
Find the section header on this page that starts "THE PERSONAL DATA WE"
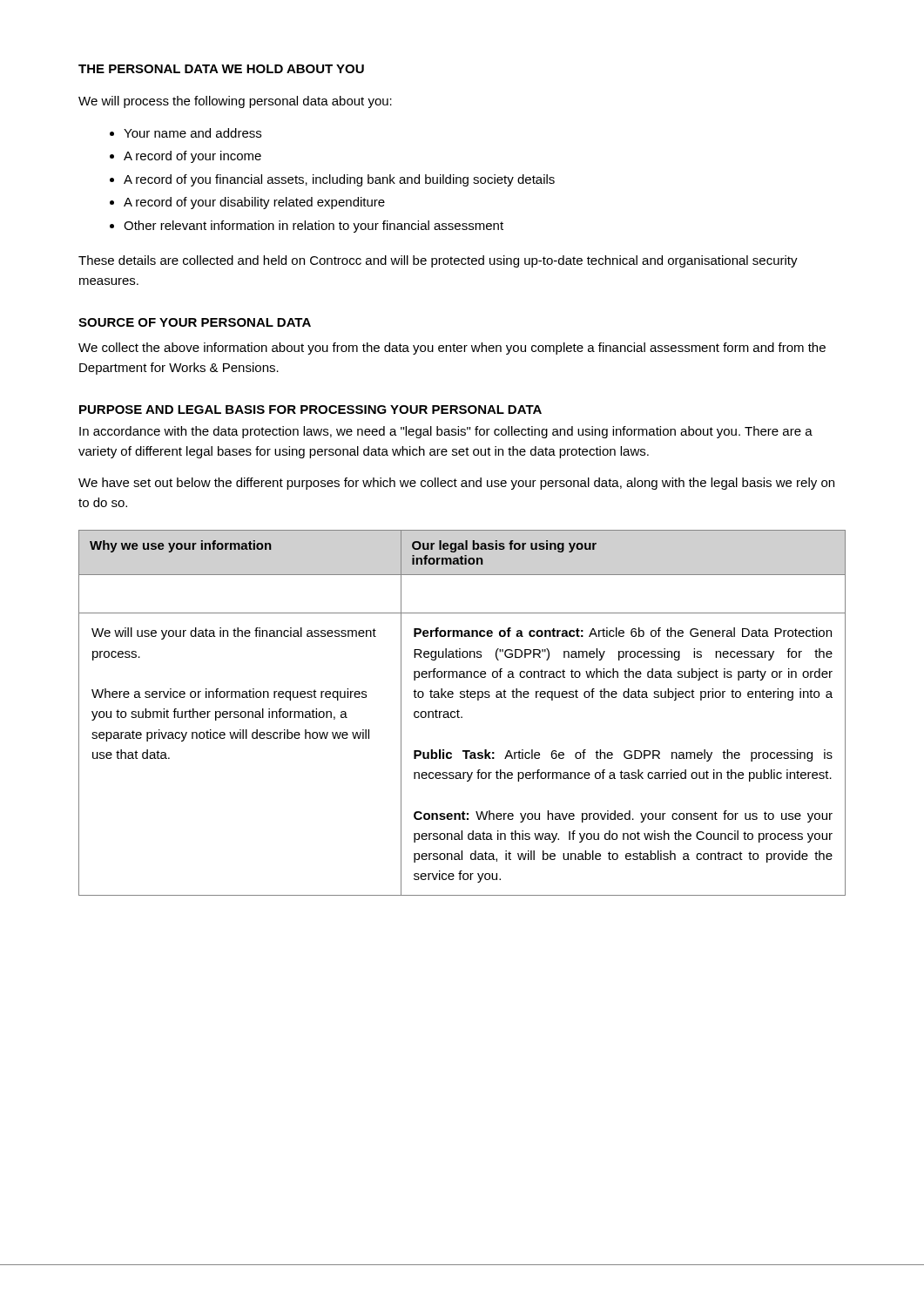pyautogui.click(x=221, y=68)
